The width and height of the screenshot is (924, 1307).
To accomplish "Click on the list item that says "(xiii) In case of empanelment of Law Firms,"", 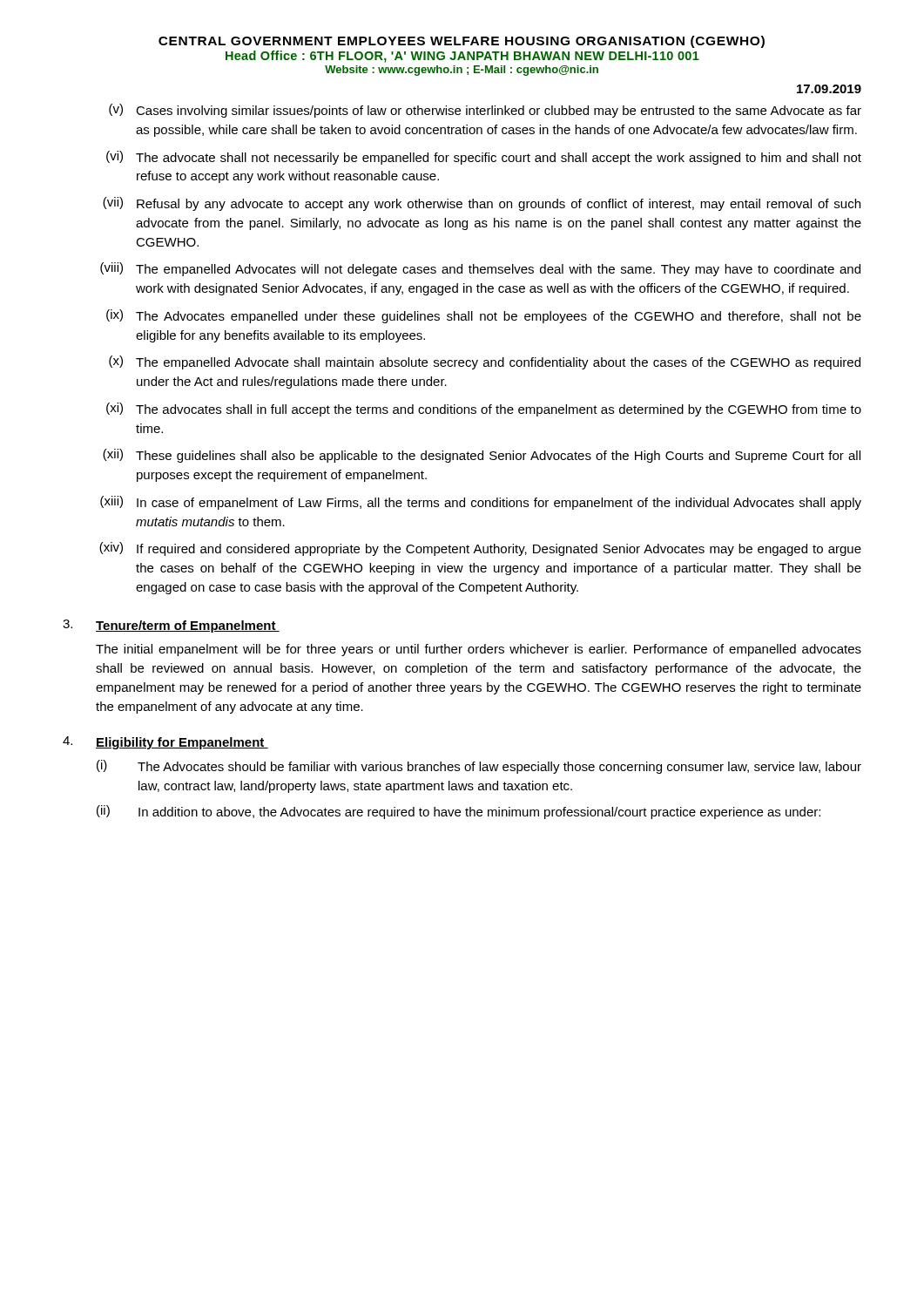I will pos(462,512).
